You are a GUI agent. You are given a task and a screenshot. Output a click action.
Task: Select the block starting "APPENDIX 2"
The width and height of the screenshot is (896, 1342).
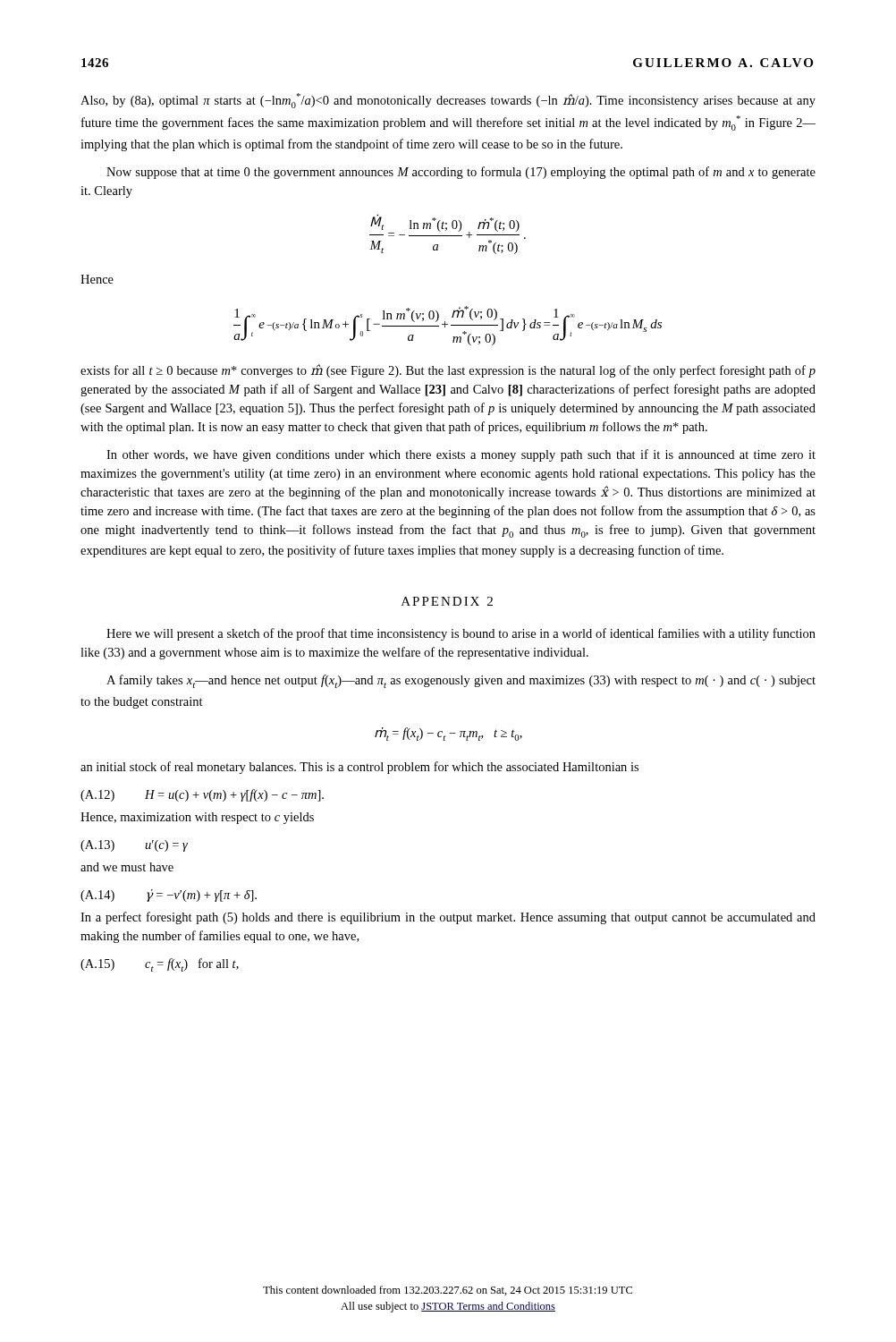point(448,602)
